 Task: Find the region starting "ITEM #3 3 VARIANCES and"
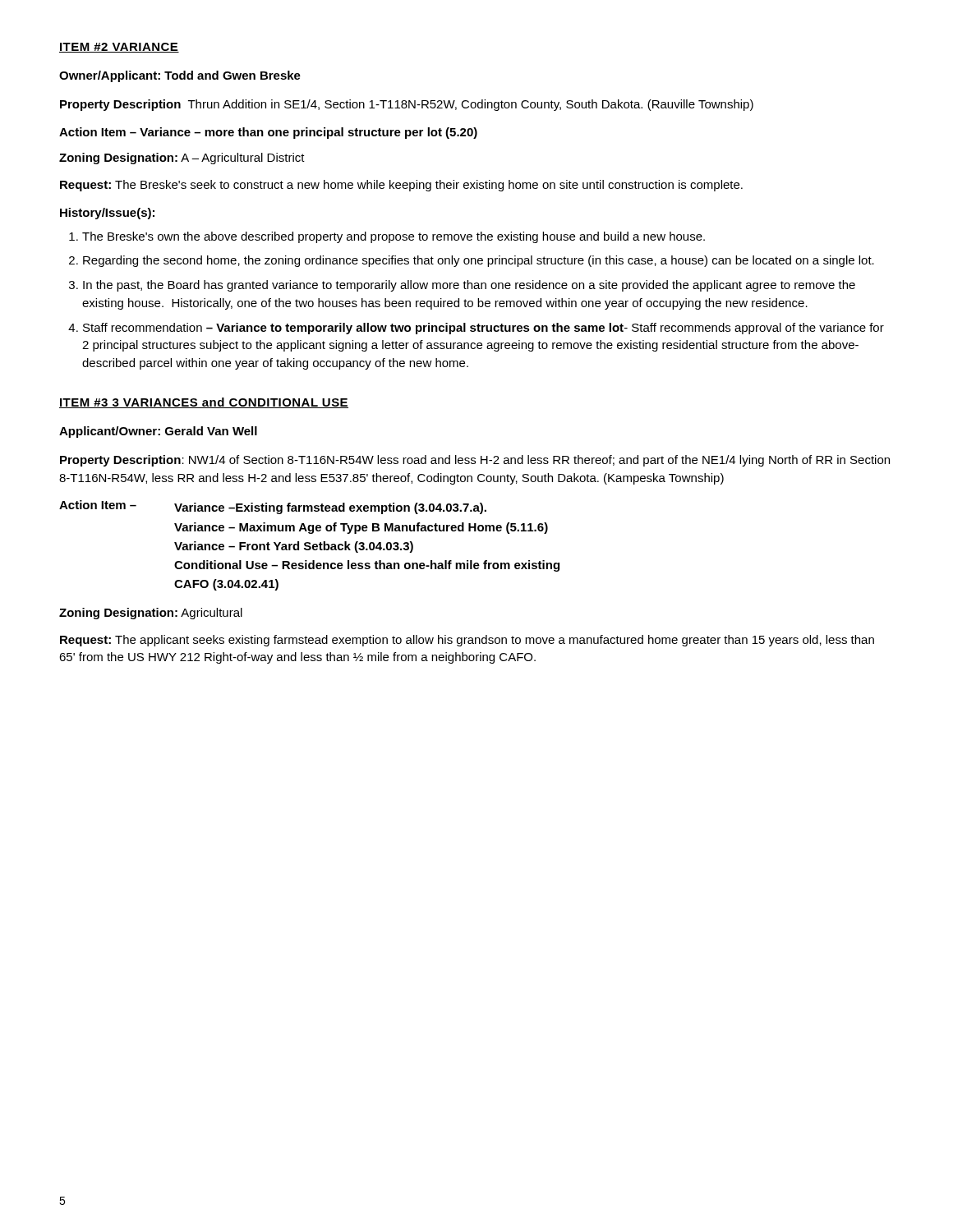click(204, 402)
